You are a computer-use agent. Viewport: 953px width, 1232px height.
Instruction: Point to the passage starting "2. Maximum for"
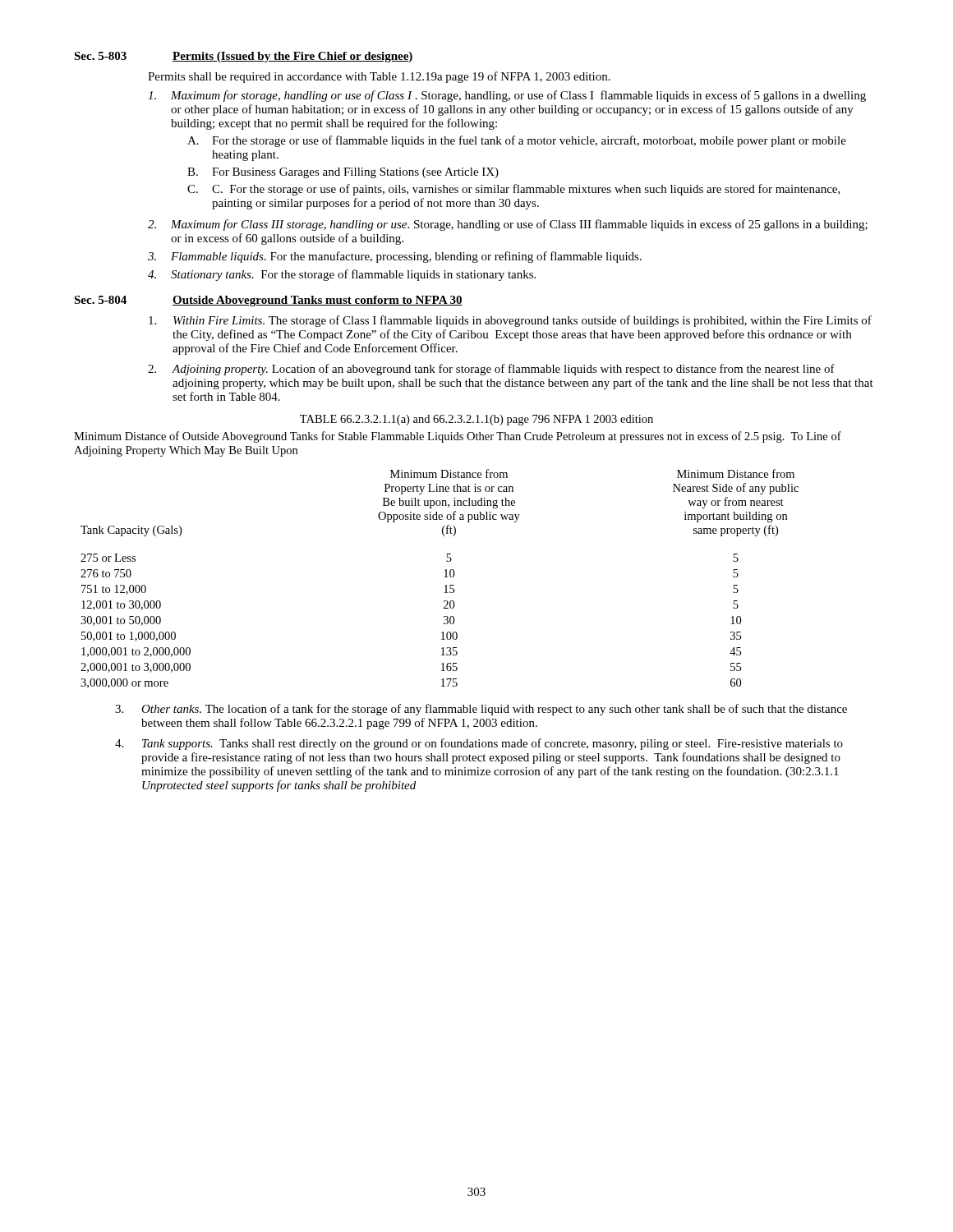513,232
